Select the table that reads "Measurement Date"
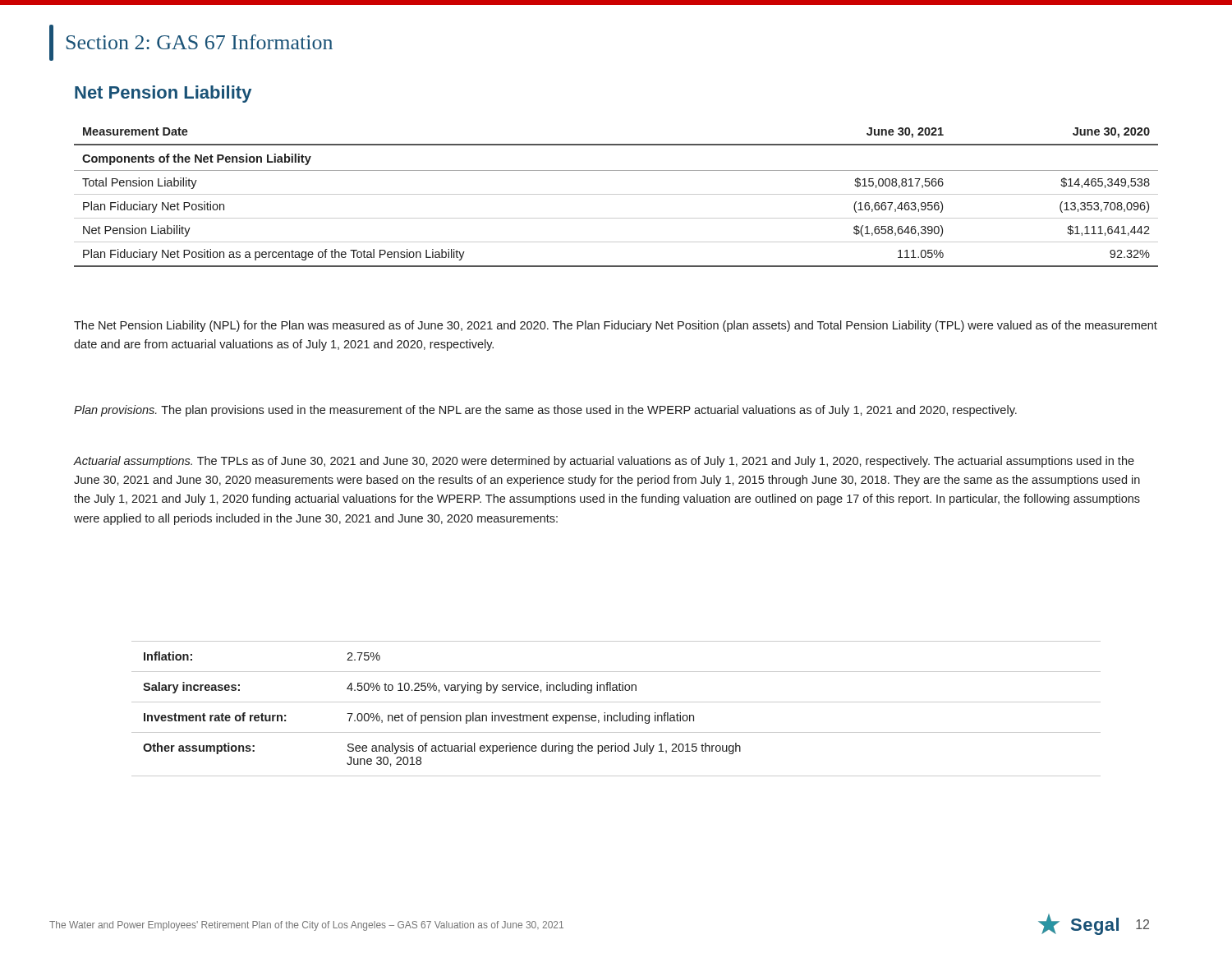Image resolution: width=1232 pixels, height=953 pixels. click(616, 193)
